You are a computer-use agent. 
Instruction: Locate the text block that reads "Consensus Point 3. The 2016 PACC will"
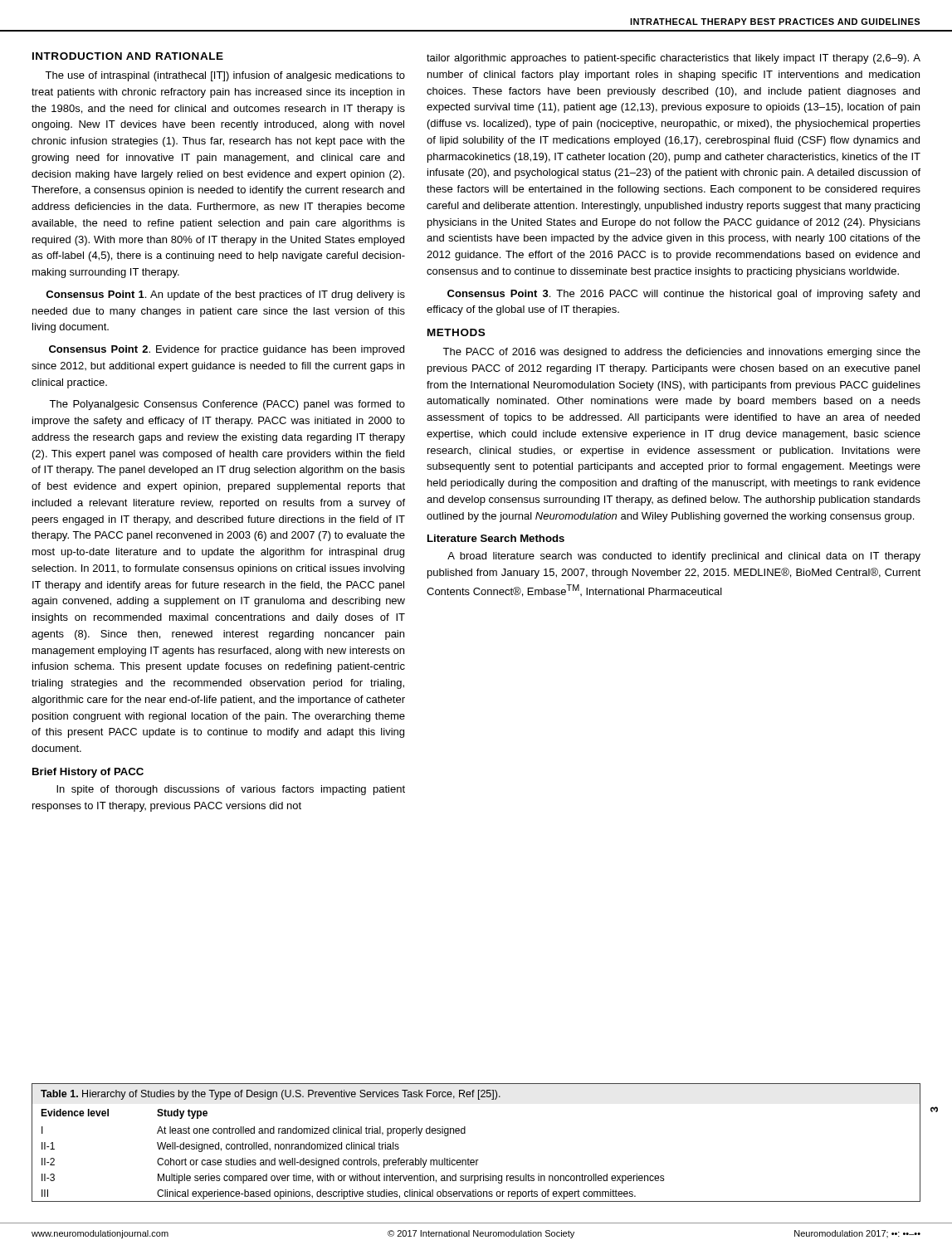pos(674,301)
